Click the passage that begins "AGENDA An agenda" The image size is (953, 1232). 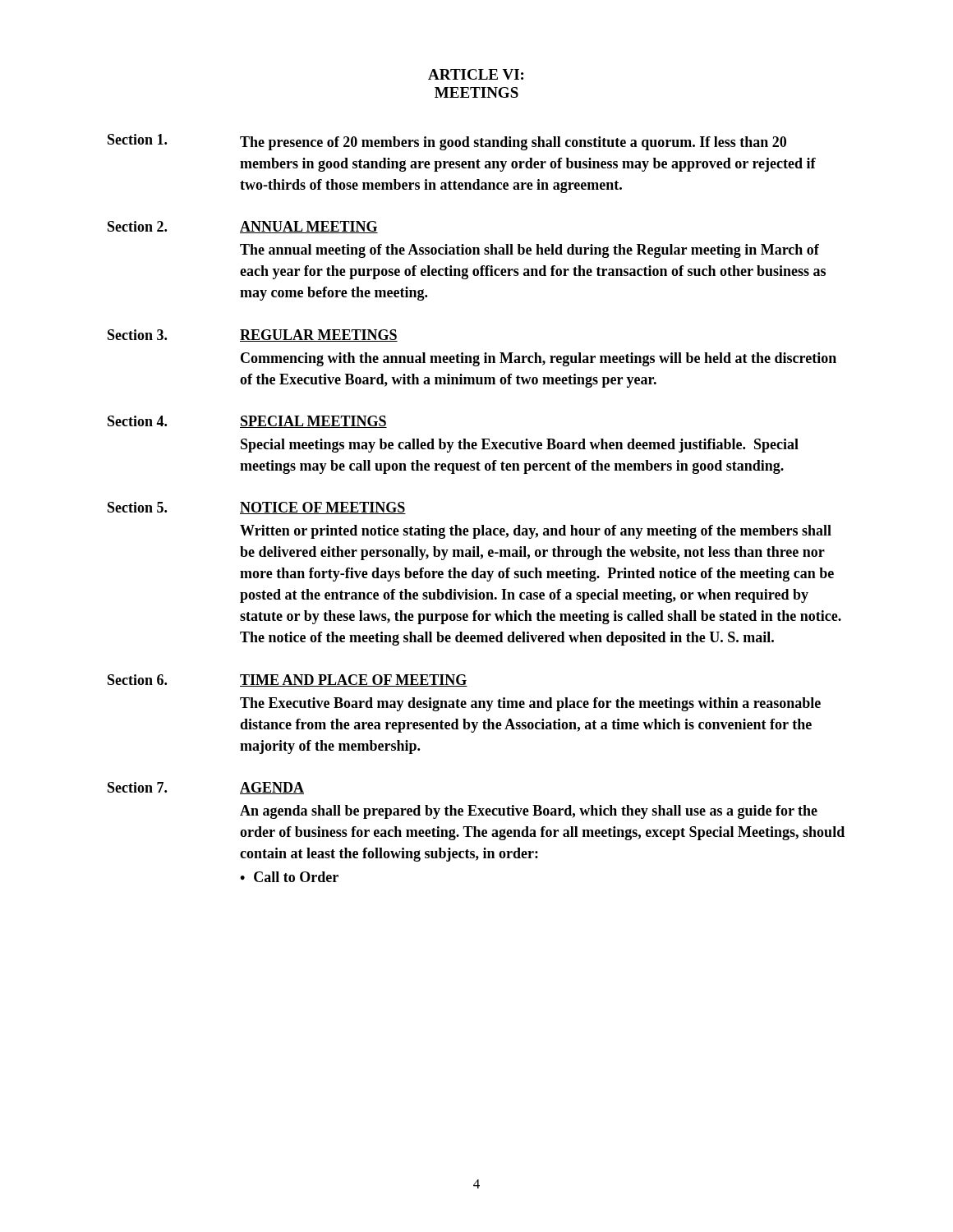tap(543, 833)
